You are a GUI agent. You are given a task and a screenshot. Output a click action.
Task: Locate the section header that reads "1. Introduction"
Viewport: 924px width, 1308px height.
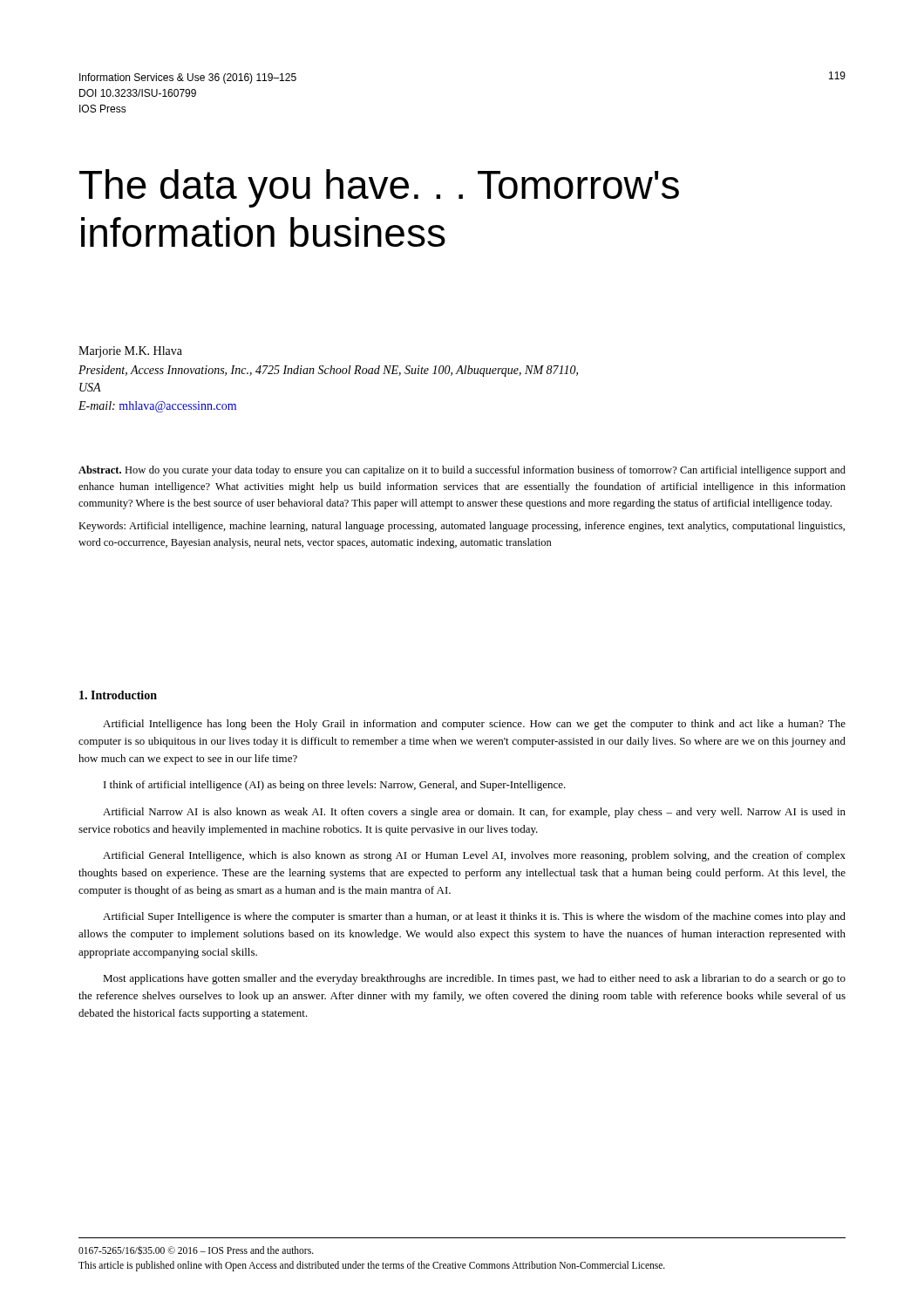(118, 695)
